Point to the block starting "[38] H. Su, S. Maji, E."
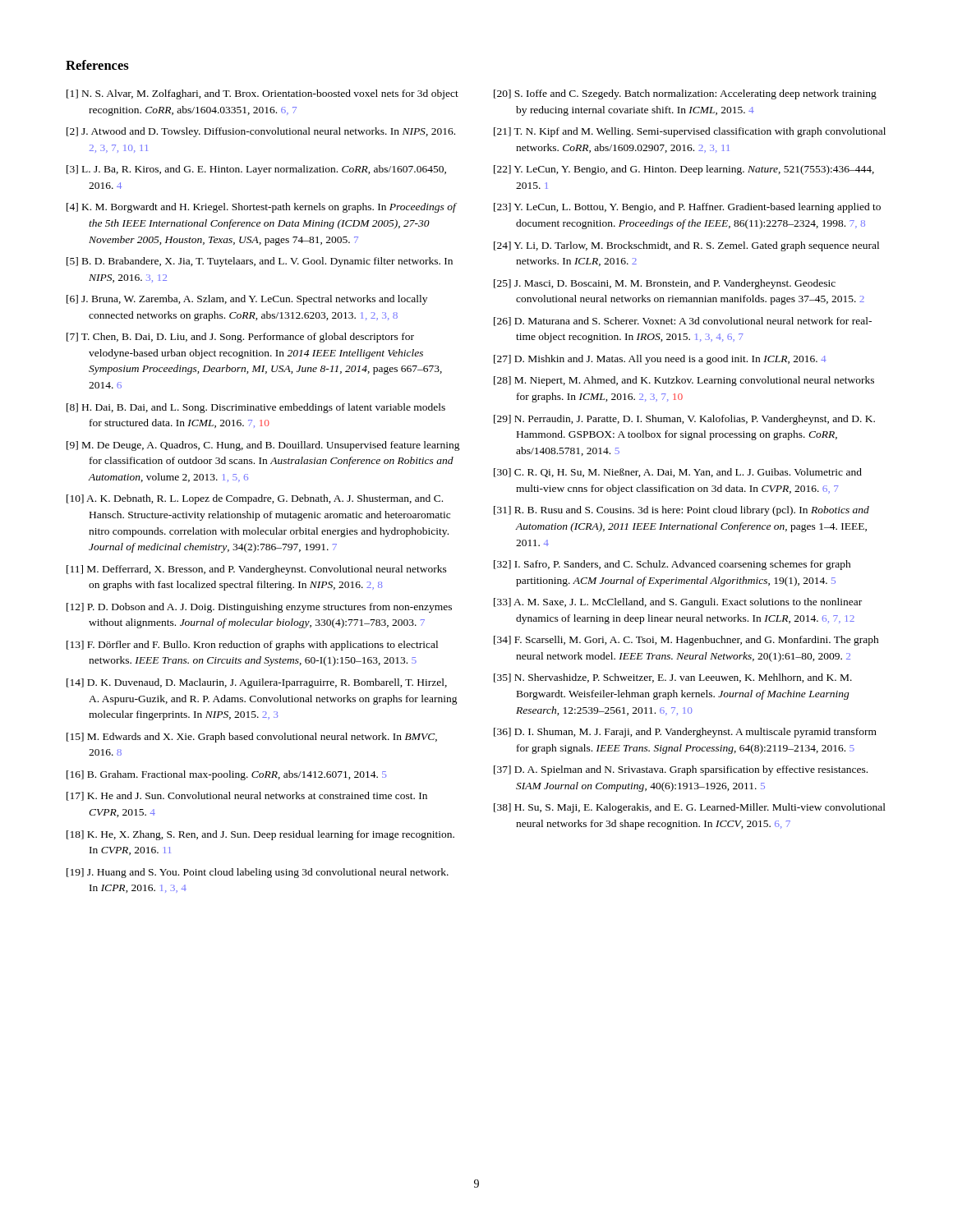 pyautogui.click(x=689, y=815)
